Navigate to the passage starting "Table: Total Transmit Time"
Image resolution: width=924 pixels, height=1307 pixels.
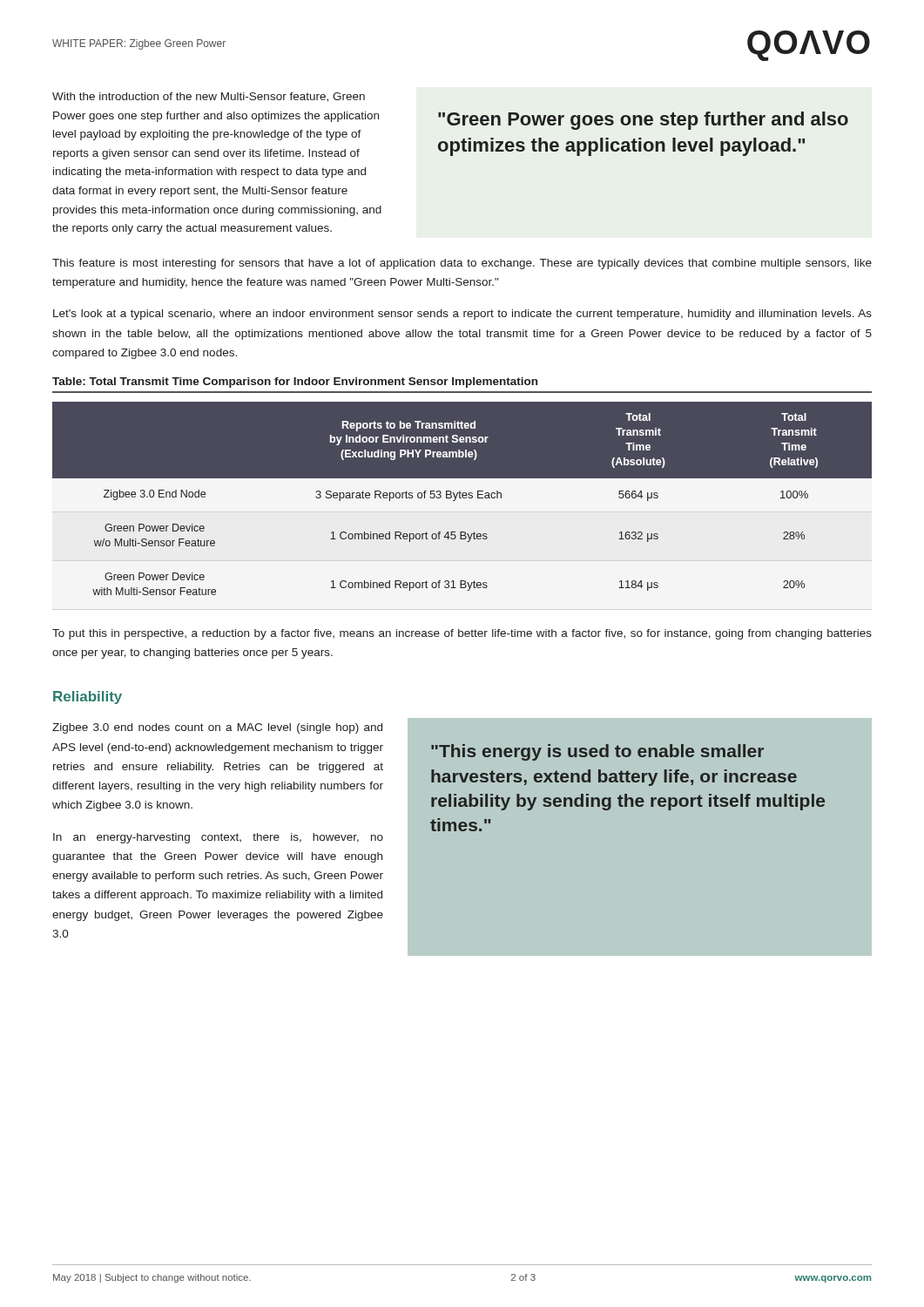pos(295,381)
